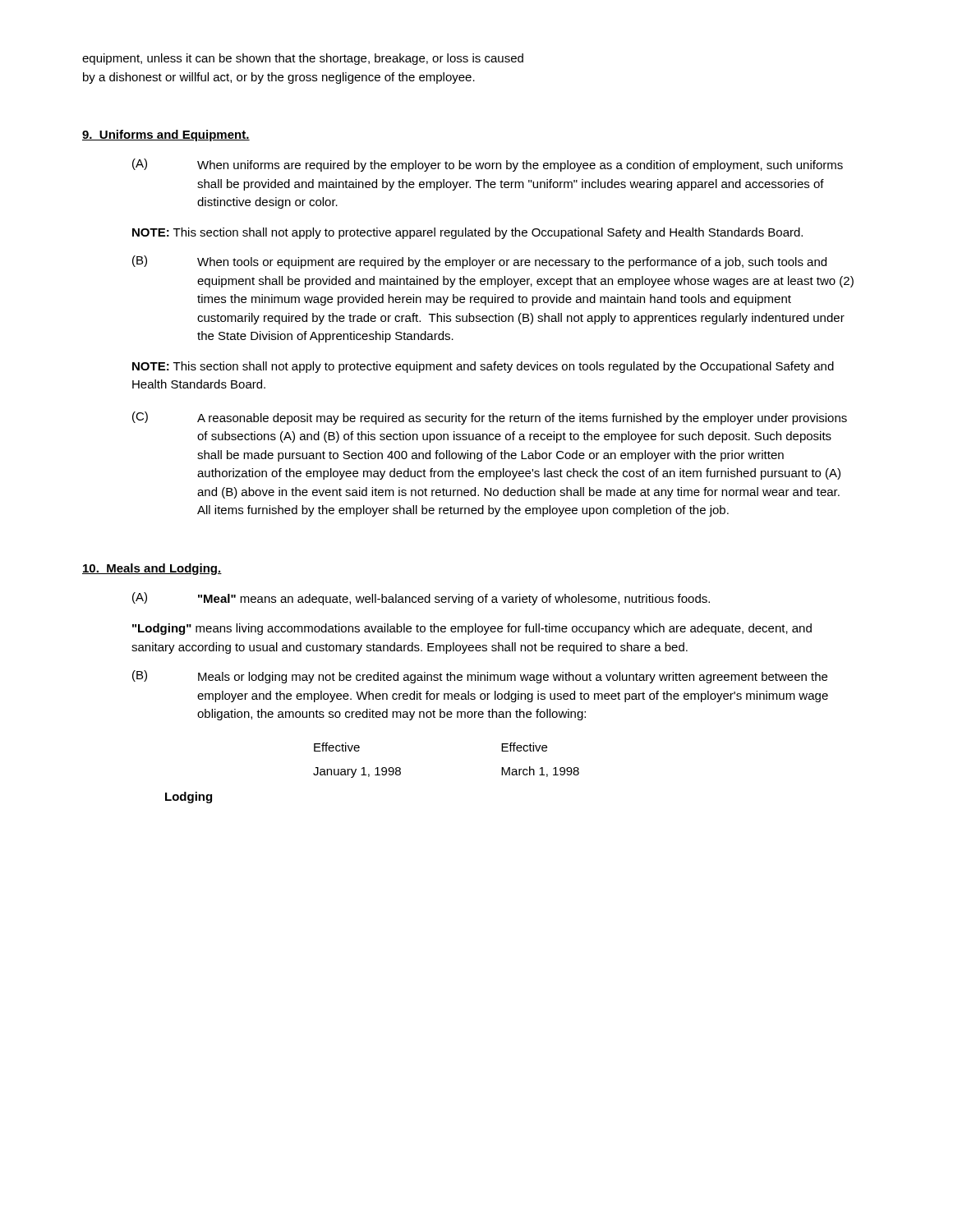Select the section header that reads "10. Meals and Lodging."
953x1232 pixels.
[x=152, y=568]
